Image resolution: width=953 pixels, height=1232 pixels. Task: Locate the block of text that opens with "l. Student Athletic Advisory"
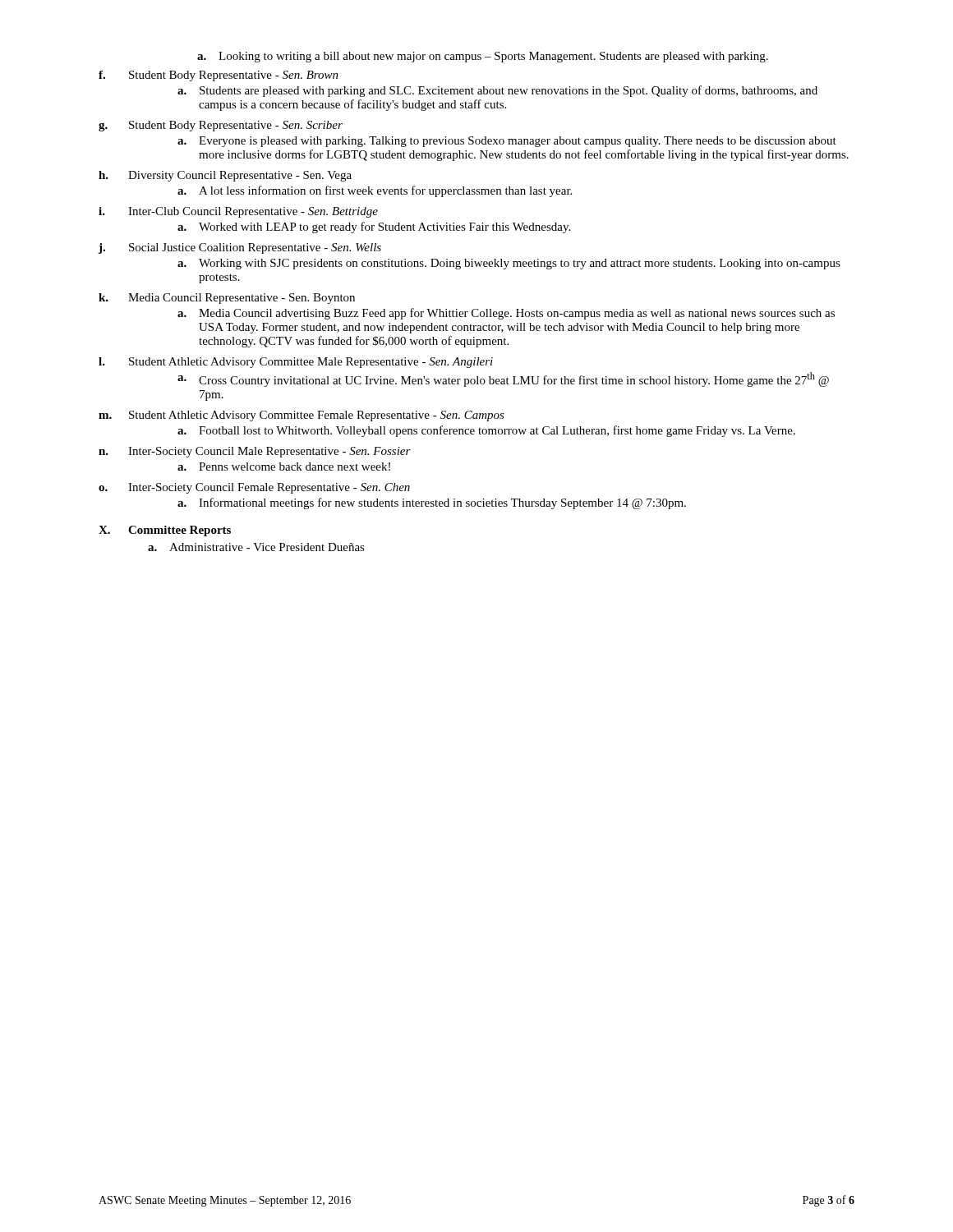tap(476, 379)
